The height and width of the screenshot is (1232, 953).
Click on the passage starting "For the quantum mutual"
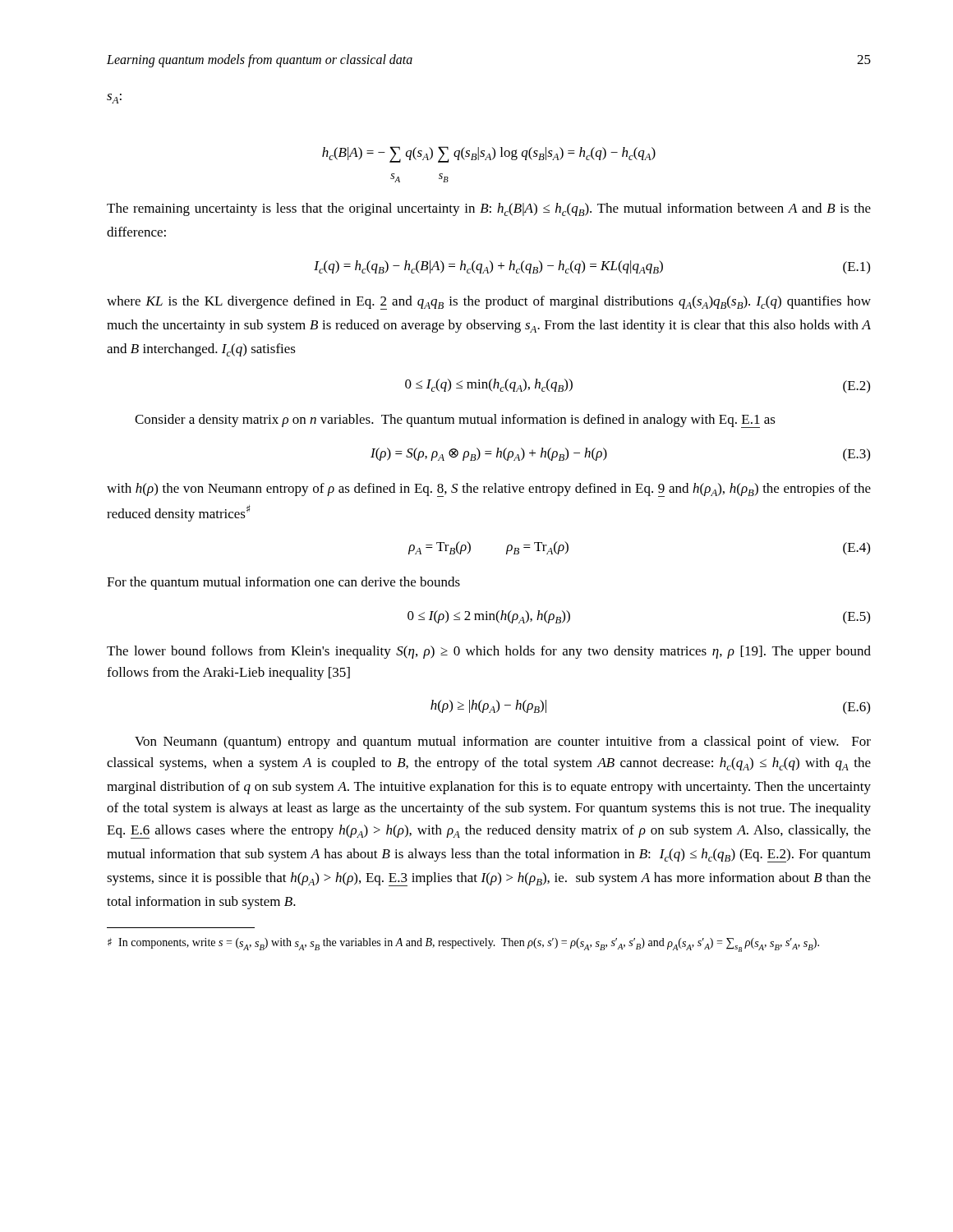click(284, 582)
